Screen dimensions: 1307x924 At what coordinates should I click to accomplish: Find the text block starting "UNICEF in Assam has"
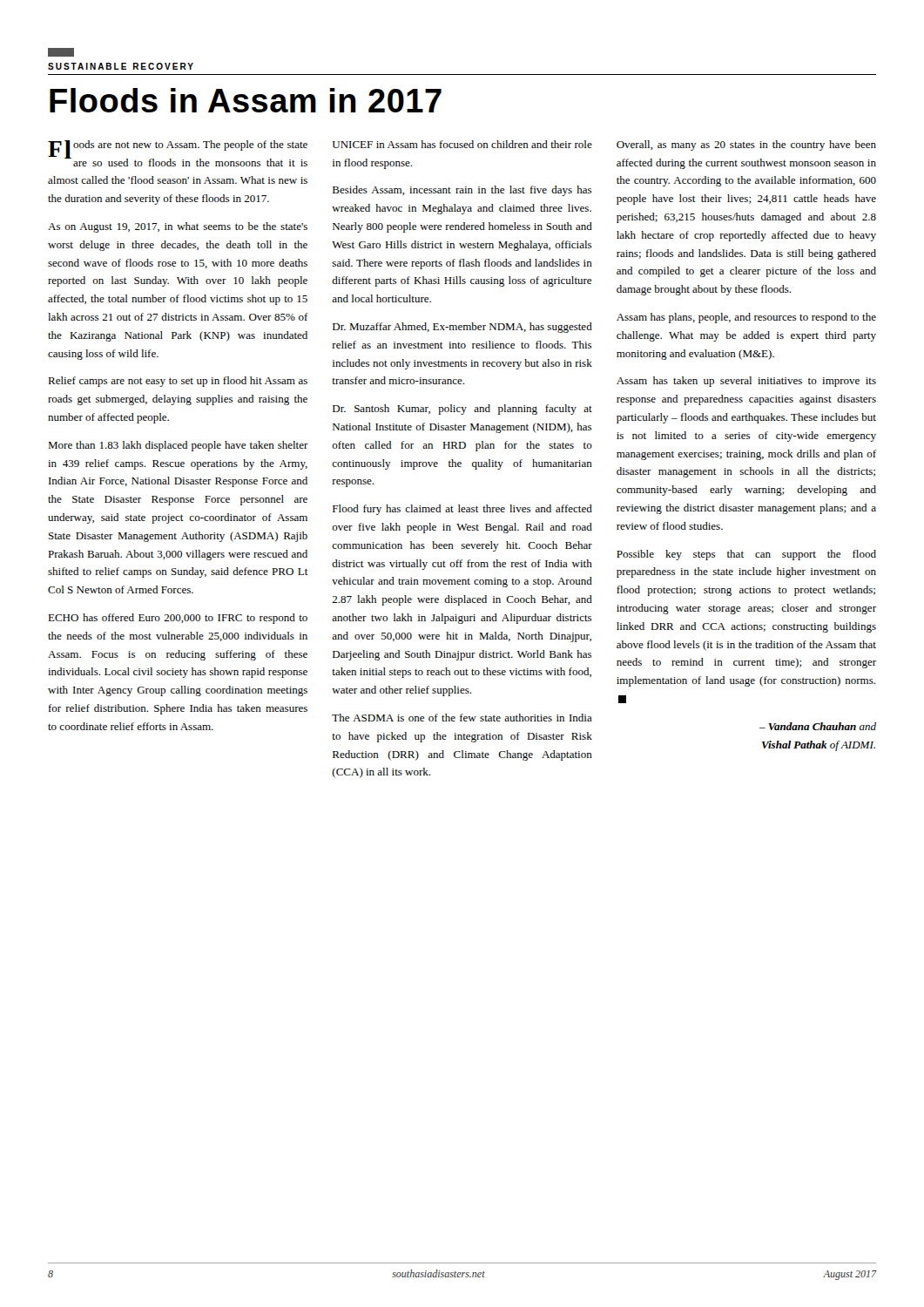point(462,459)
